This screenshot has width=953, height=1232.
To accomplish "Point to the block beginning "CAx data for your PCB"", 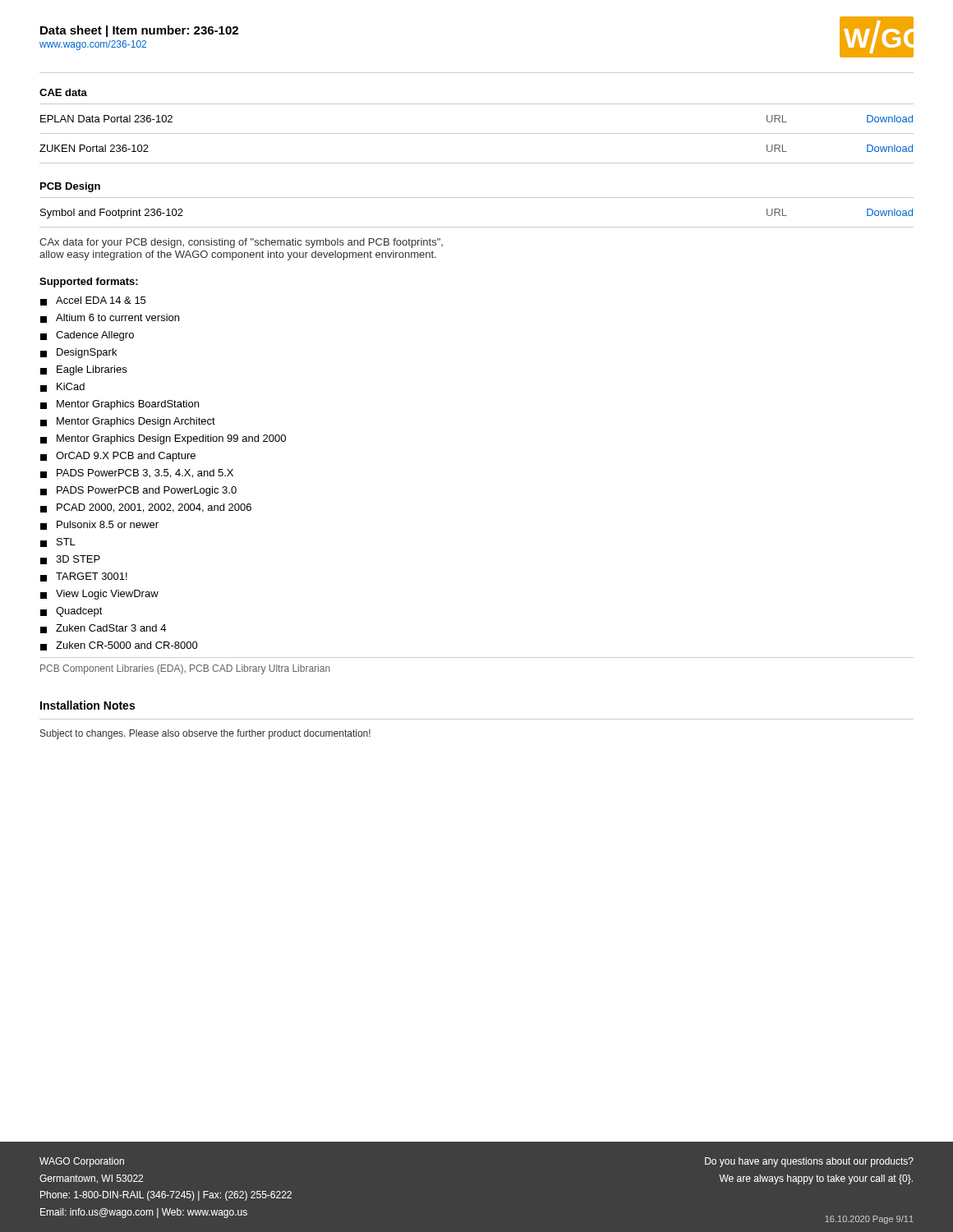I will (241, 248).
